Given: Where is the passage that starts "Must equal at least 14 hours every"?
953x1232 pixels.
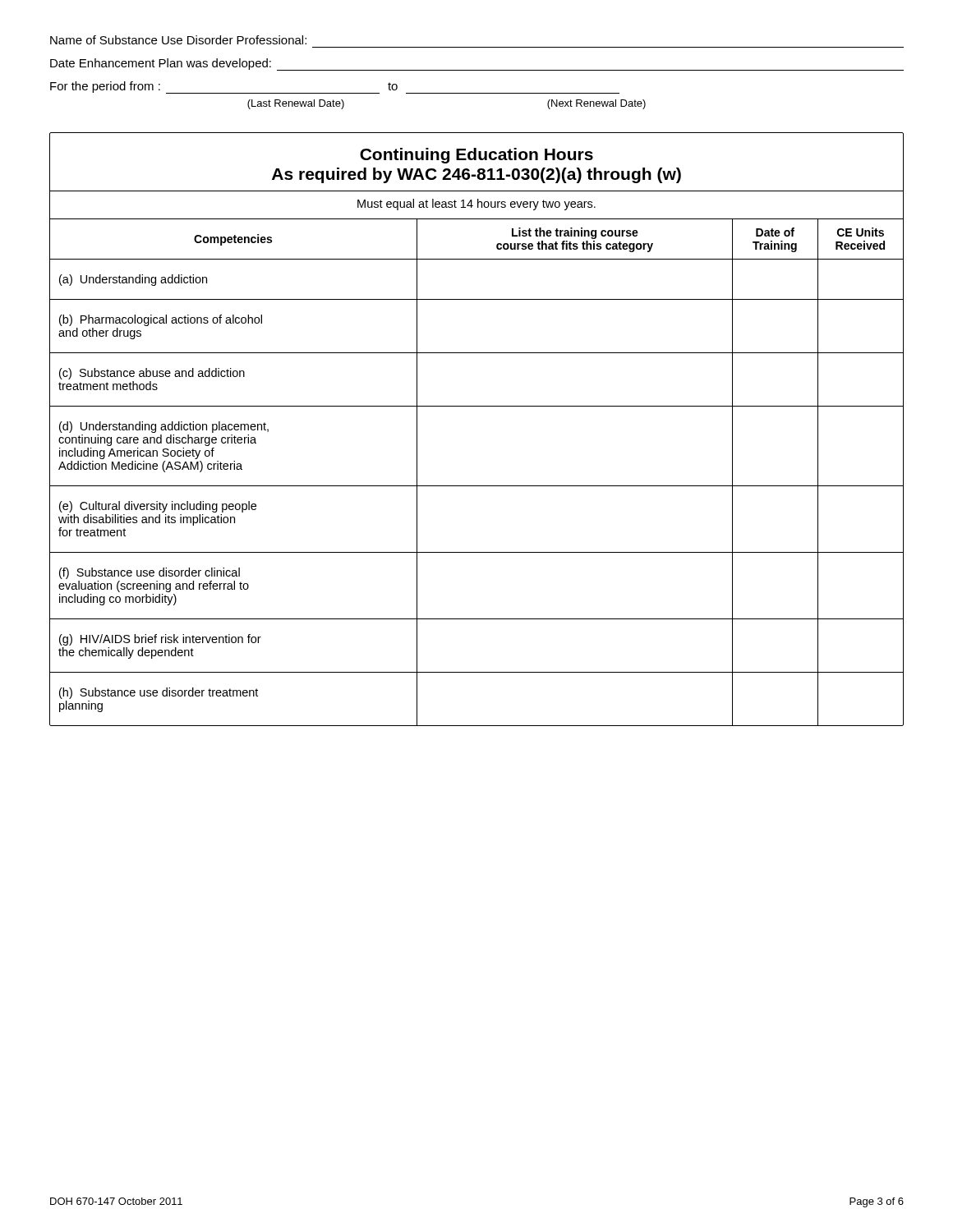Looking at the screenshot, I should [476, 204].
